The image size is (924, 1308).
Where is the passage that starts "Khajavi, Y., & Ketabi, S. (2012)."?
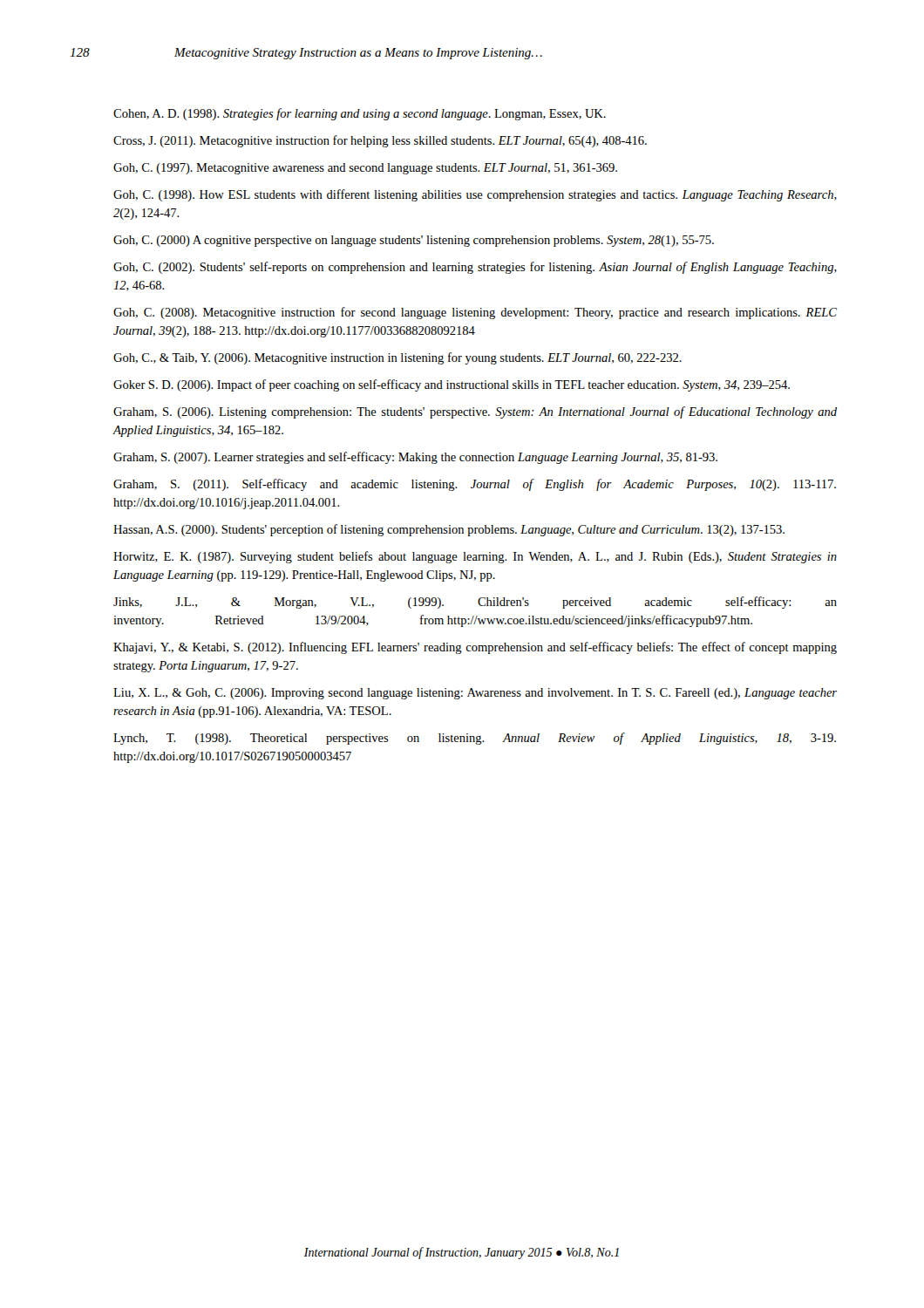tap(475, 656)
